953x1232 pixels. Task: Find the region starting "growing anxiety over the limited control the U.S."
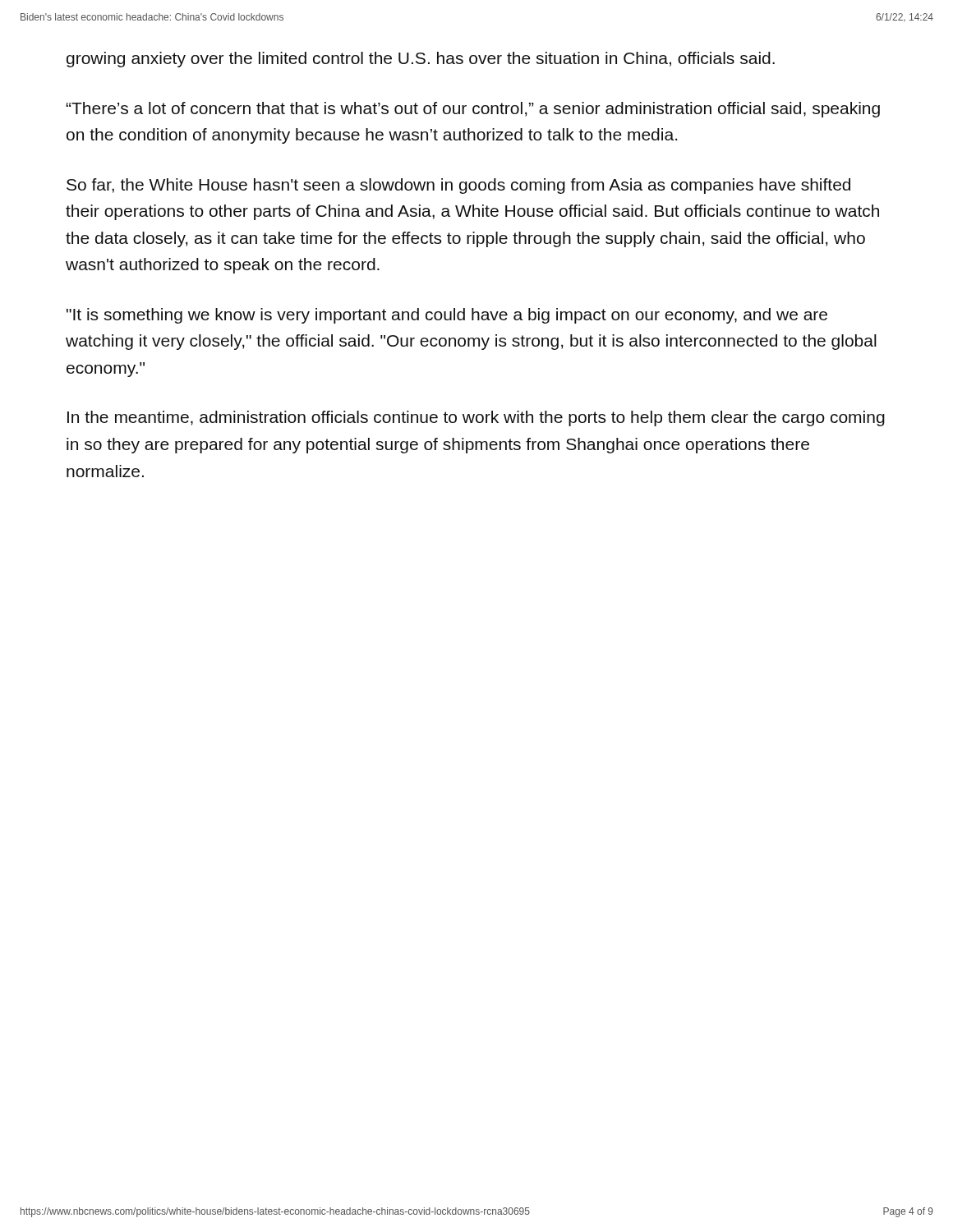(421, 58)
